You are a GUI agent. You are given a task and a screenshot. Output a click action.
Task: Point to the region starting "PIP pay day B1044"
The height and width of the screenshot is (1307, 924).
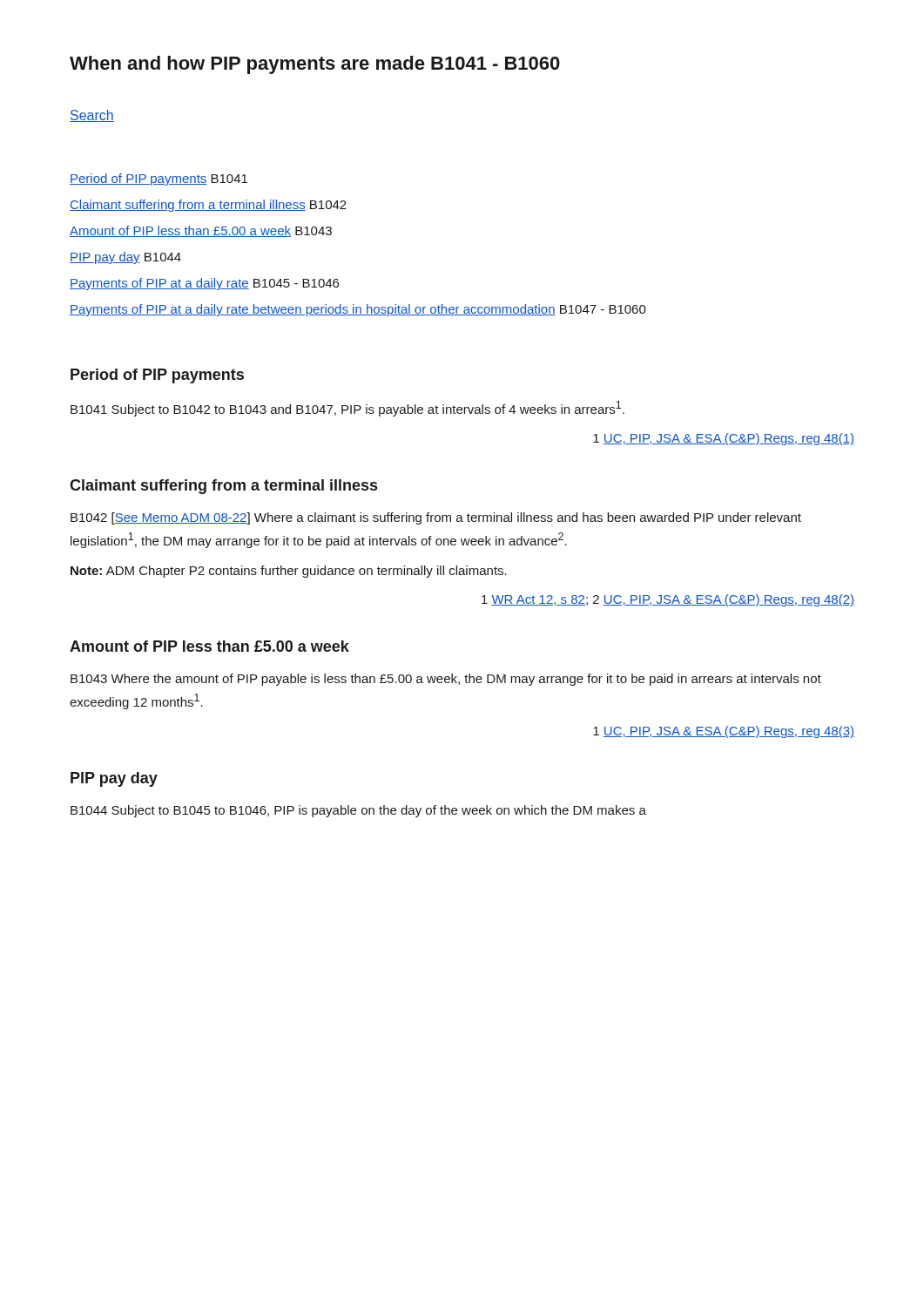click(x=125, y=257)
